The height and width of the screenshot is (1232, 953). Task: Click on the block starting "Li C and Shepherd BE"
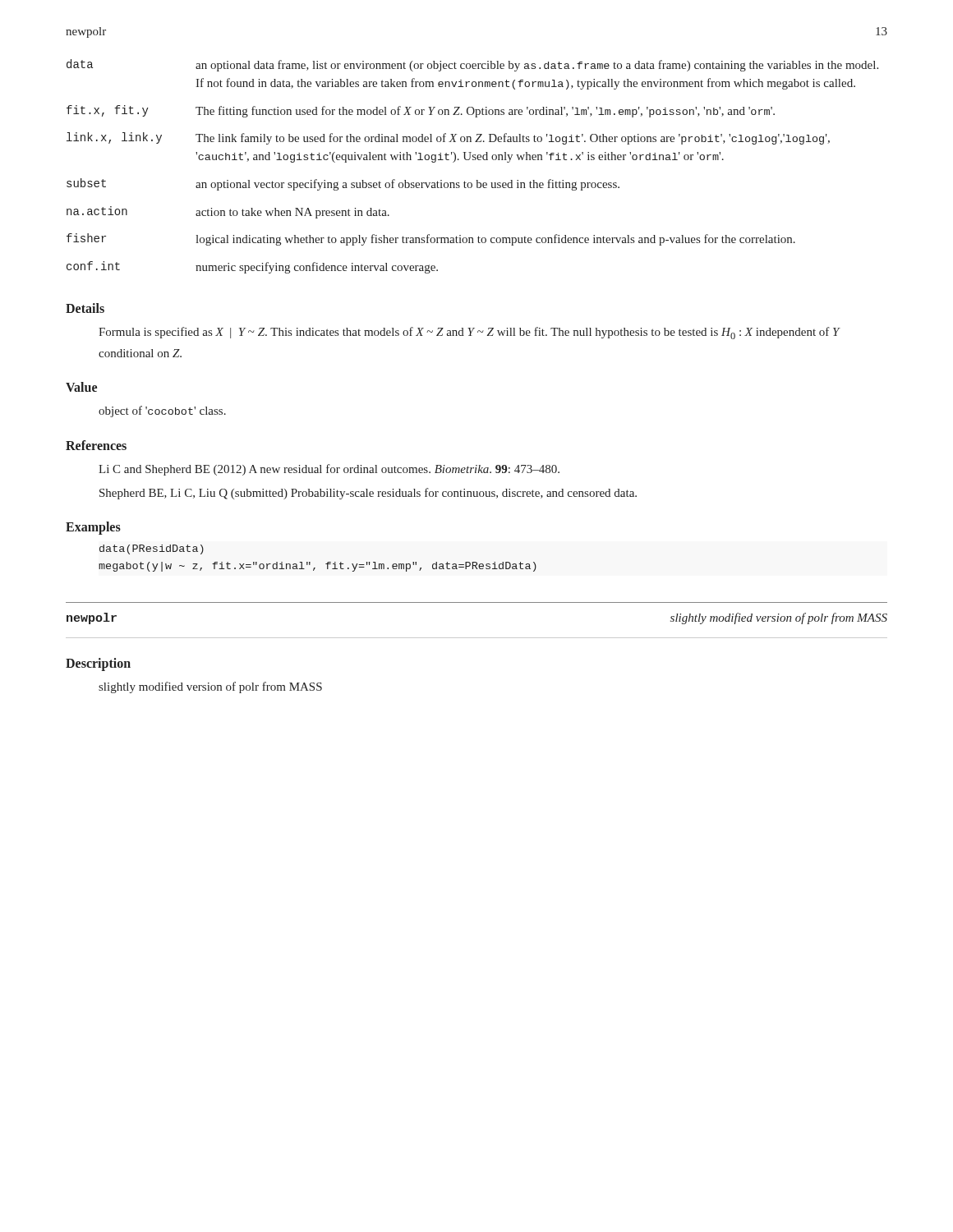(329, 469)
